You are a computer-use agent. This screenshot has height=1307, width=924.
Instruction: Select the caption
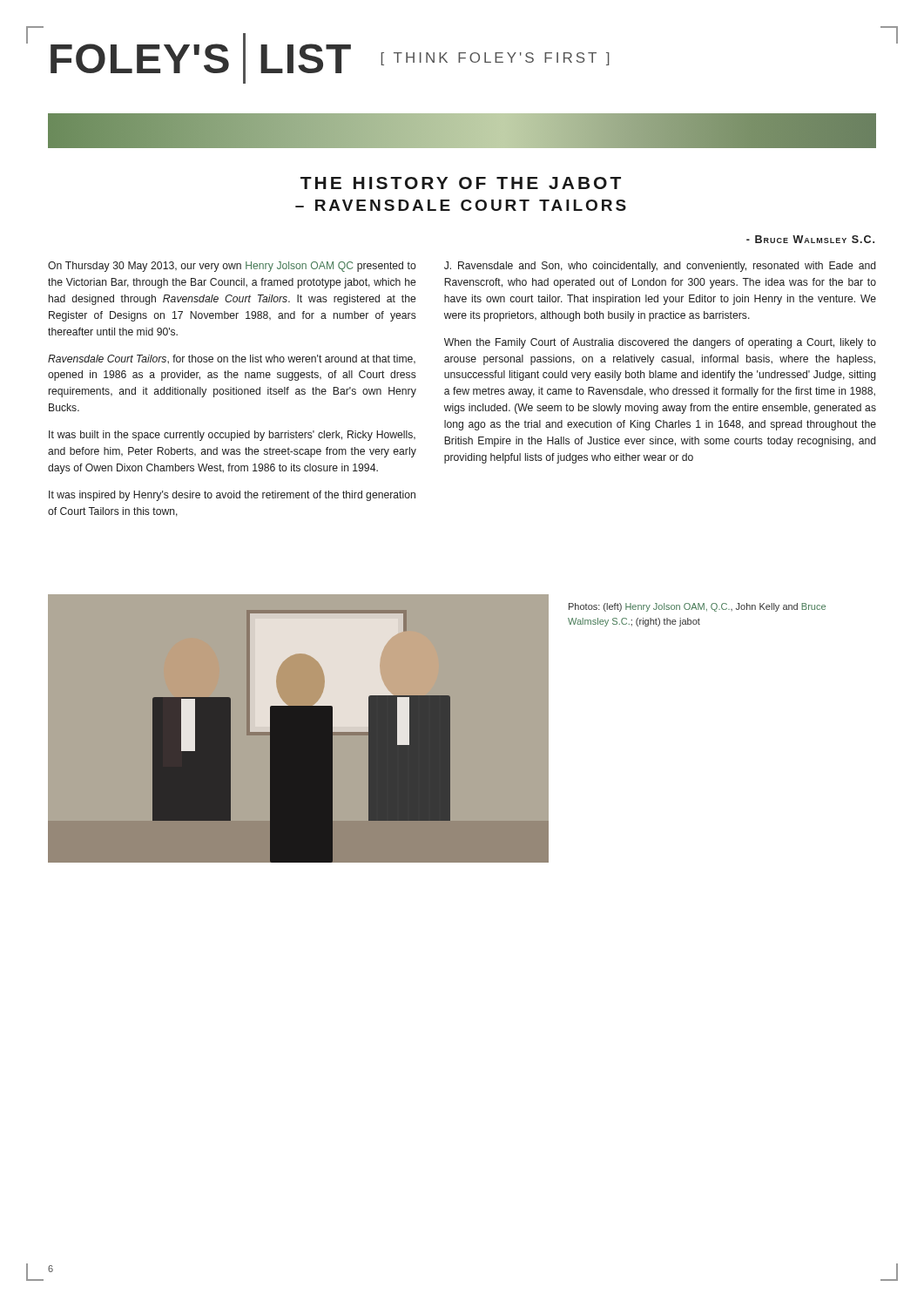tap(697, 614)
